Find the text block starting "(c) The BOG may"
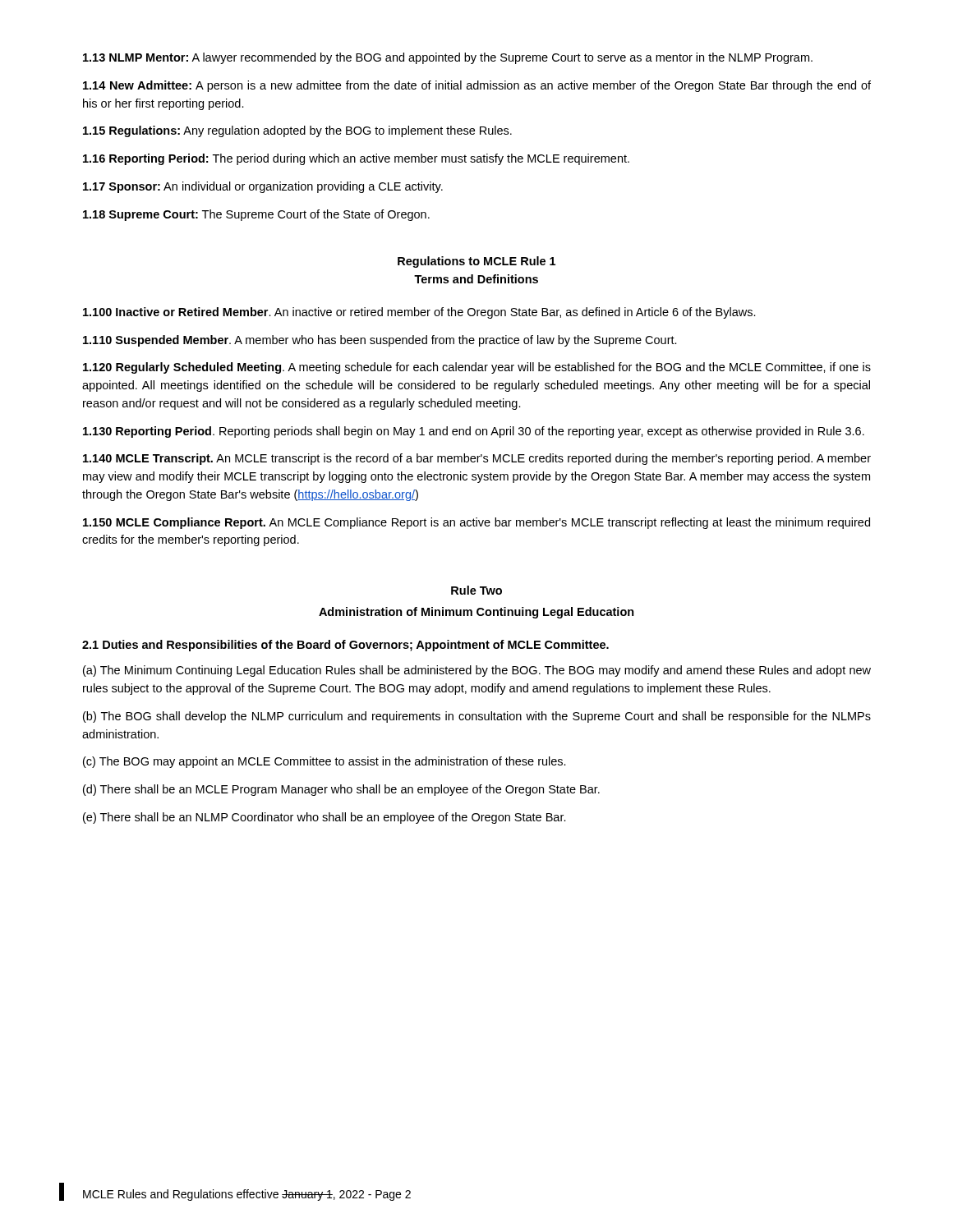This screenshot has height=1232, width=953. pyautogui.click(x=324, y=762)
